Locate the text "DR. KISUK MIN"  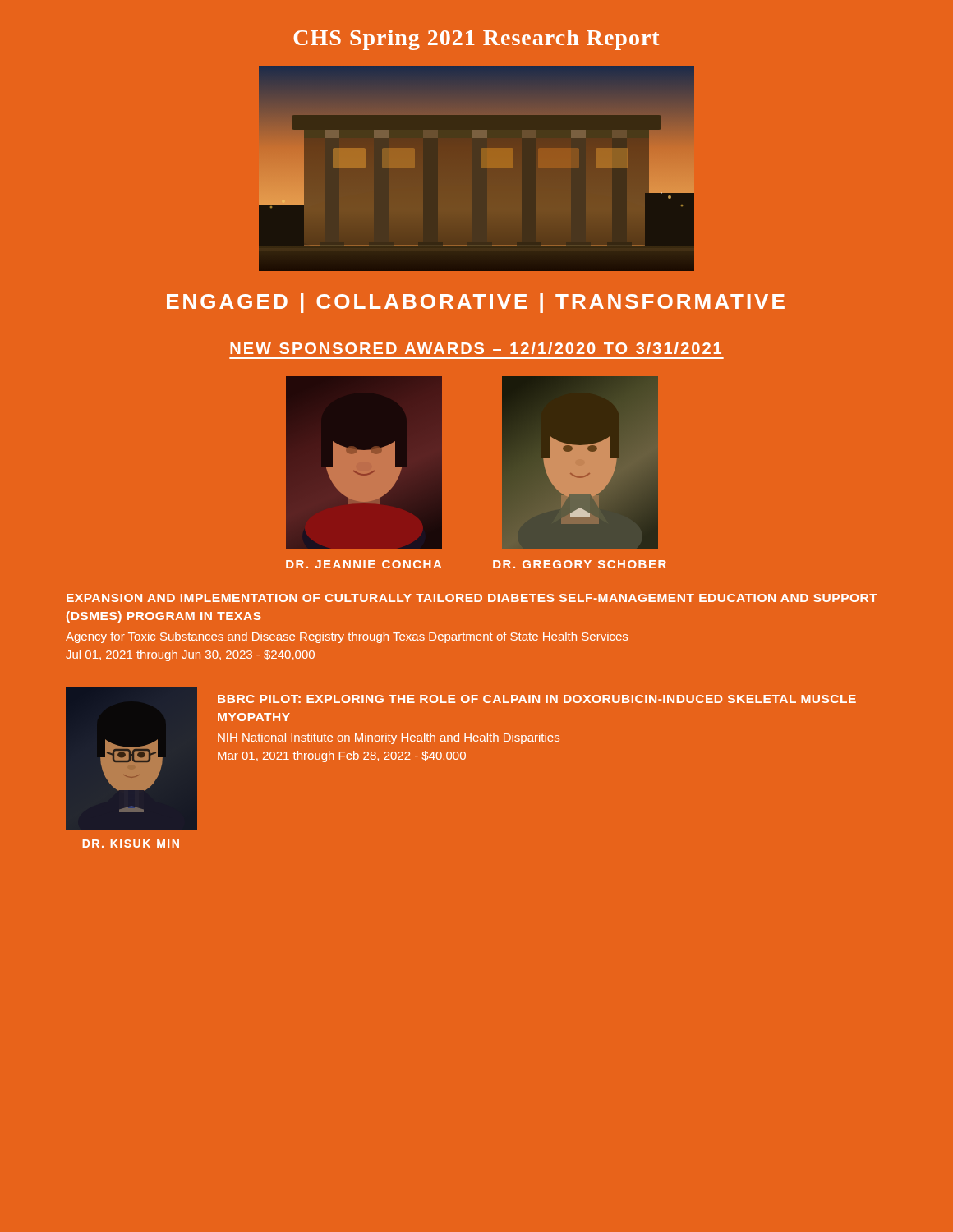tap(131, 843)
